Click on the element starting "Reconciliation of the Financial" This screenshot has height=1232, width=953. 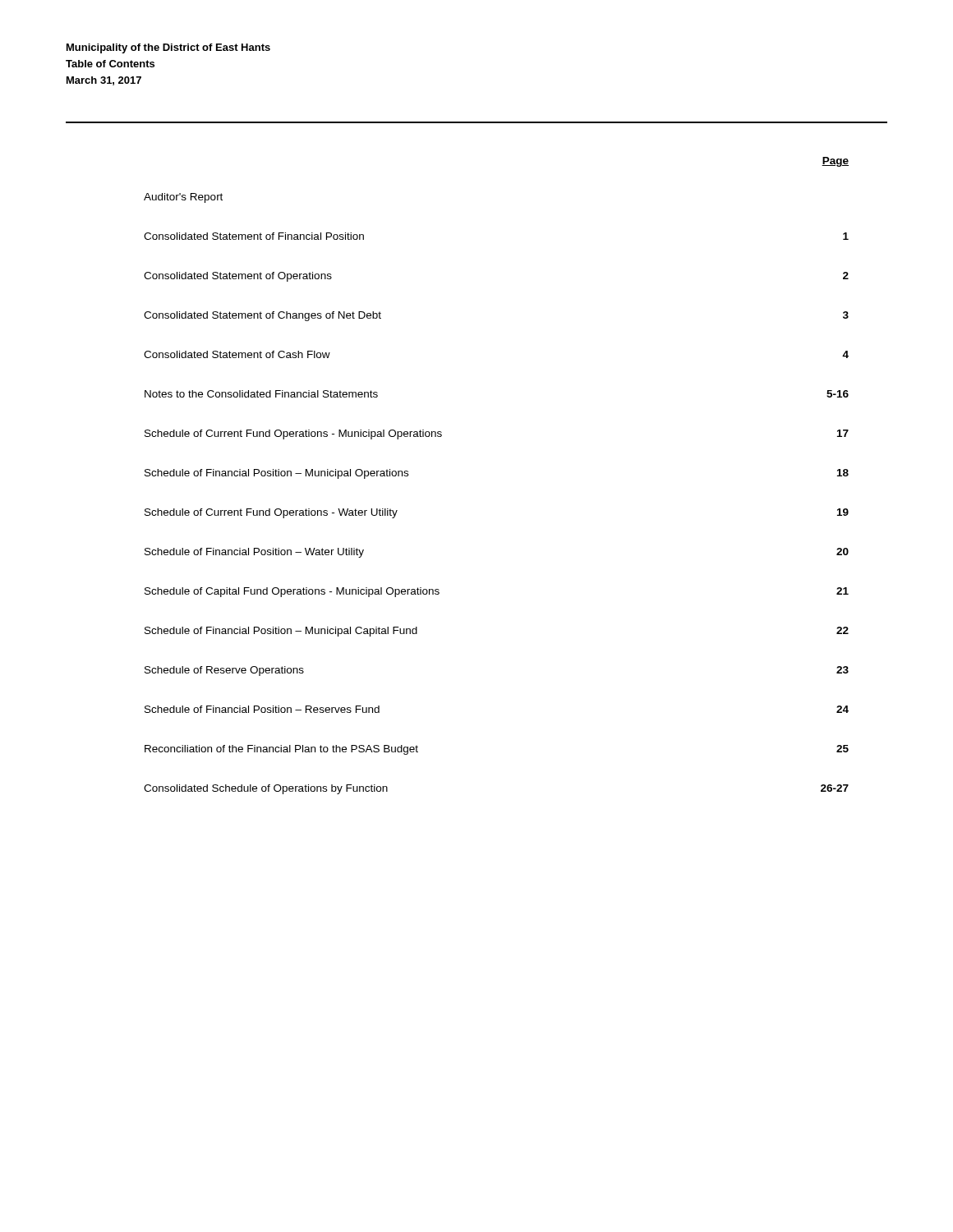click(x=281, y=749)
